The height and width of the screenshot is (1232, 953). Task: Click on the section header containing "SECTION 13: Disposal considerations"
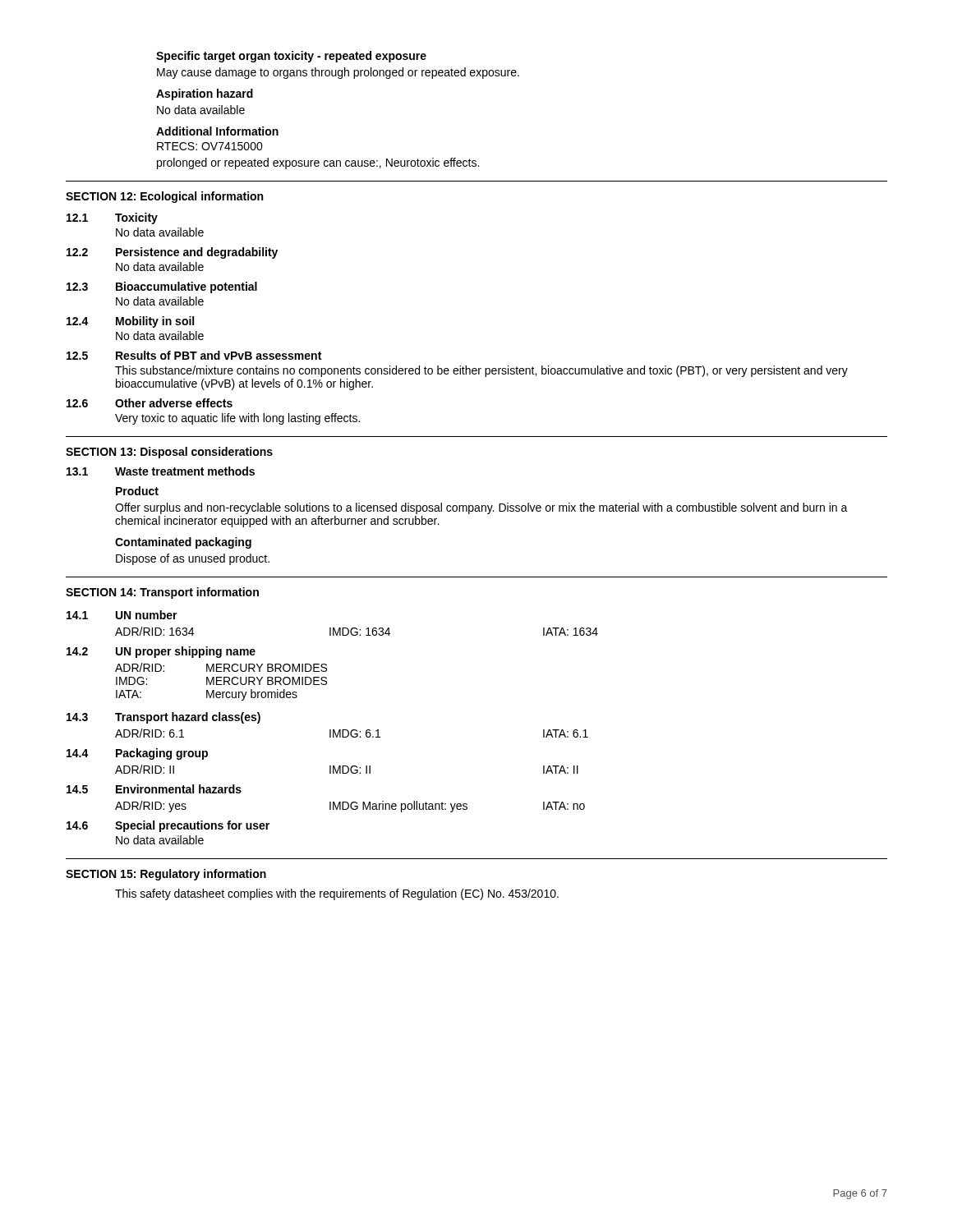169,452
